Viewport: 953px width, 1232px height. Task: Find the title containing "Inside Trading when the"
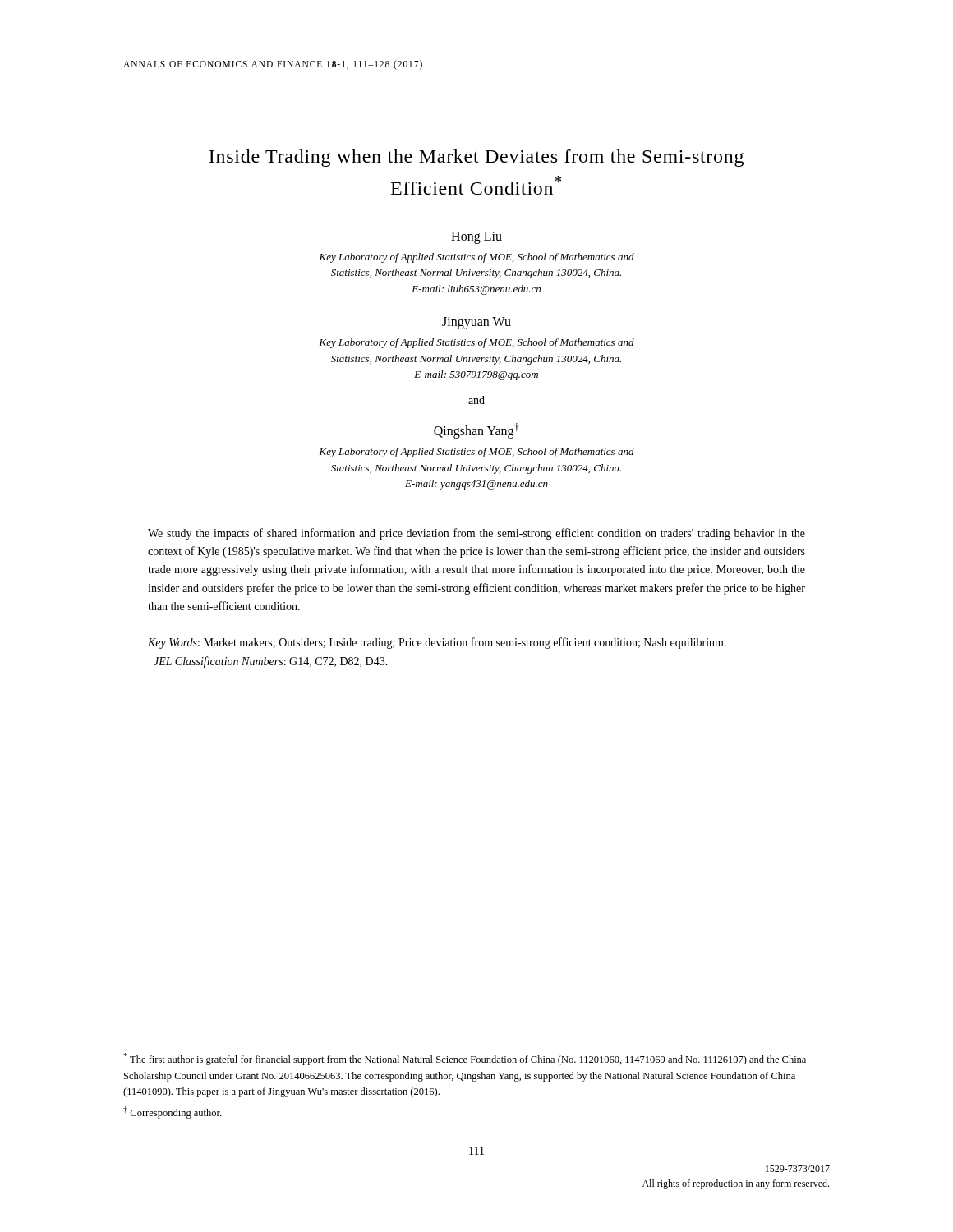[x=476, y=173]
